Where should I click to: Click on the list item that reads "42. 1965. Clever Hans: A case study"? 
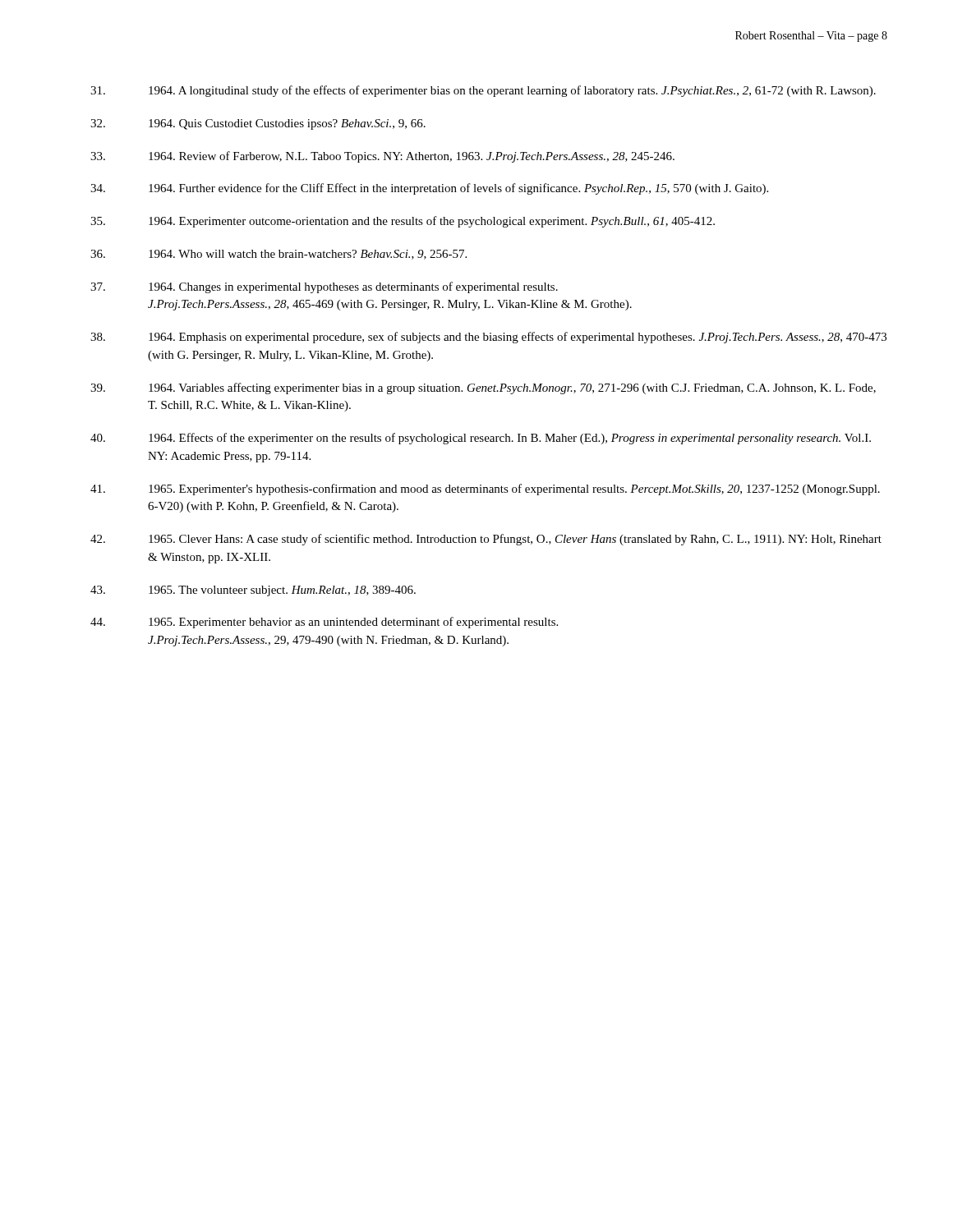(x=489, y=548)
